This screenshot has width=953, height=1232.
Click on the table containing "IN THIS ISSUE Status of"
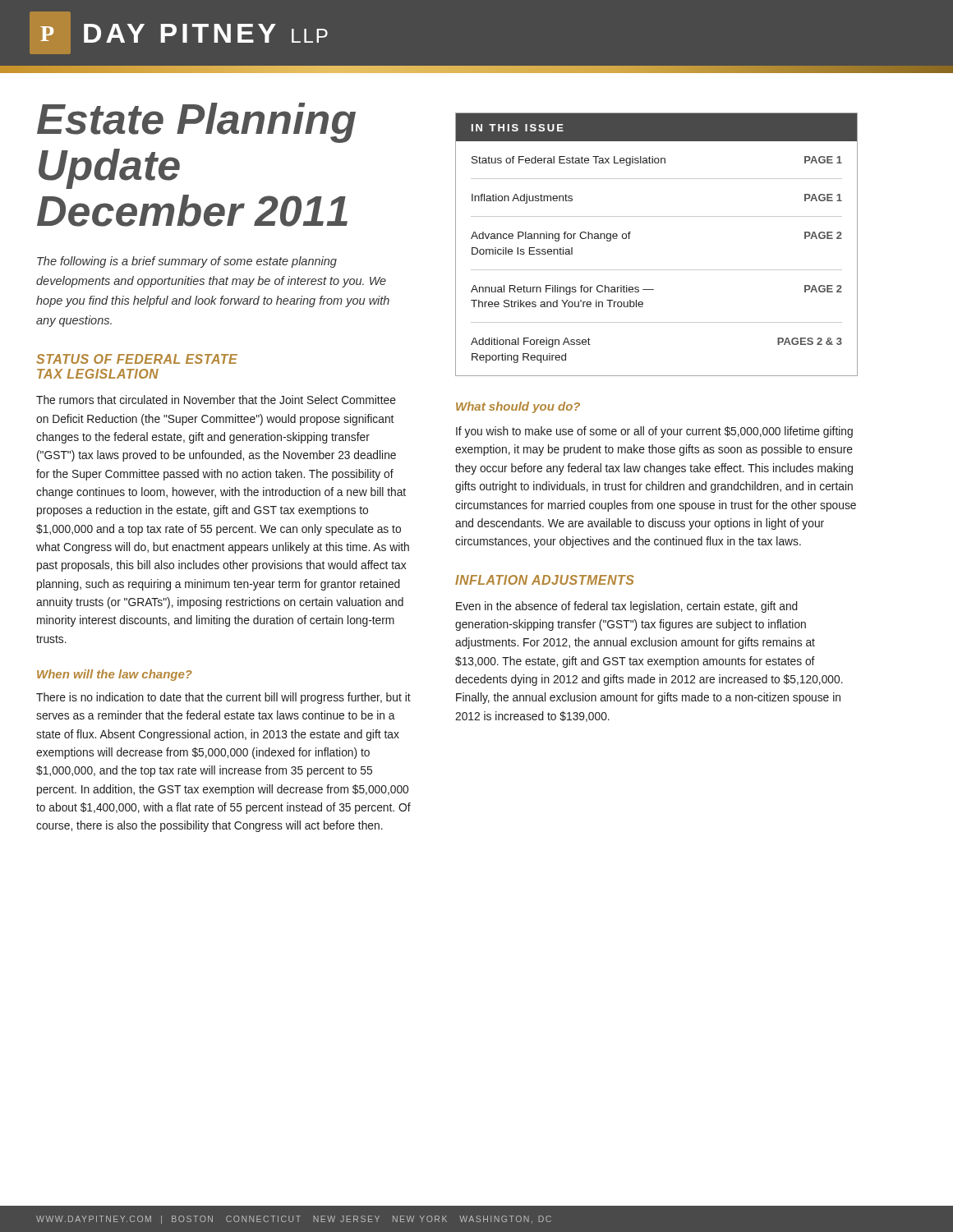656,244
